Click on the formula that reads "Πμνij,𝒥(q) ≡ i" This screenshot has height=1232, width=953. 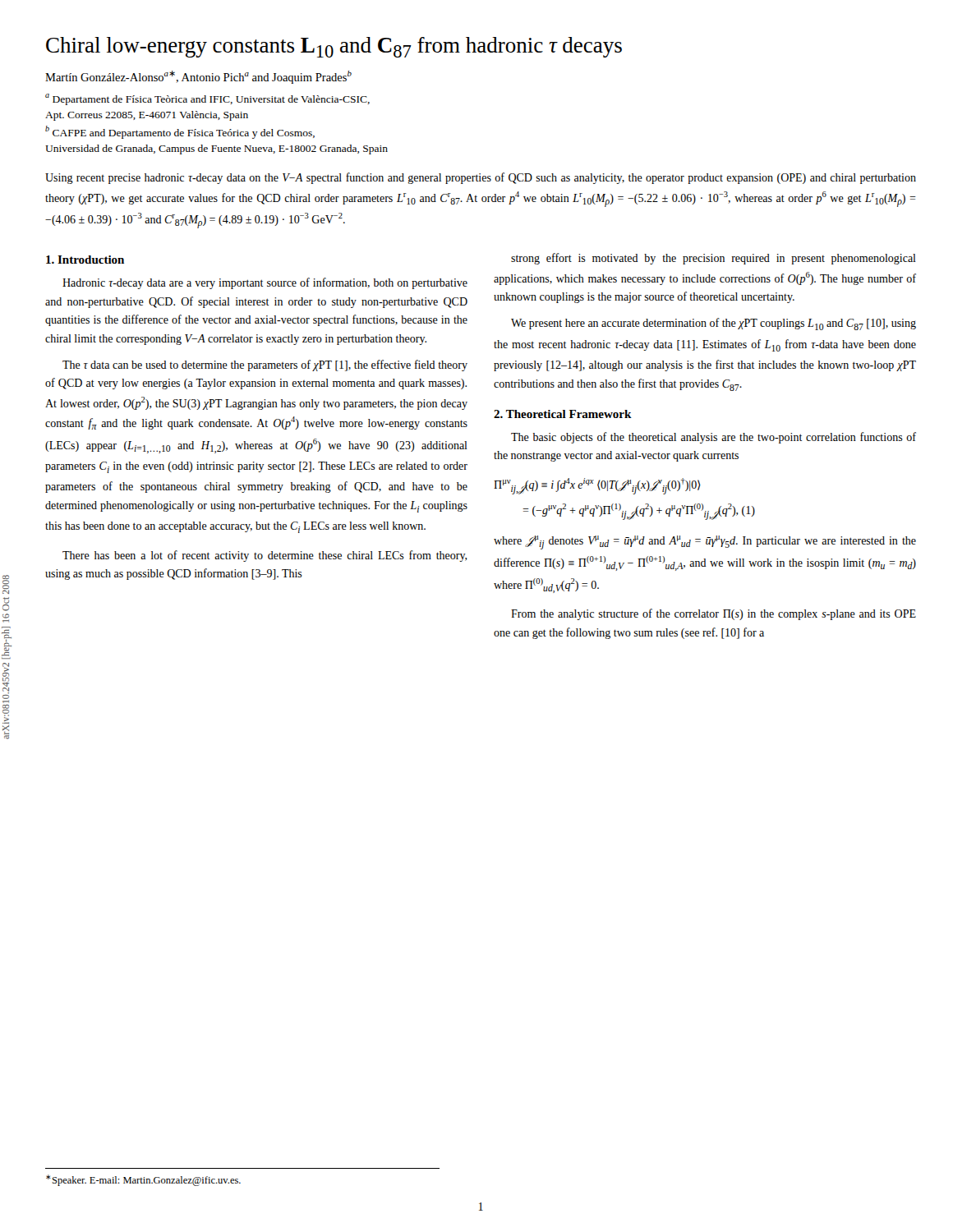point(624,498)
